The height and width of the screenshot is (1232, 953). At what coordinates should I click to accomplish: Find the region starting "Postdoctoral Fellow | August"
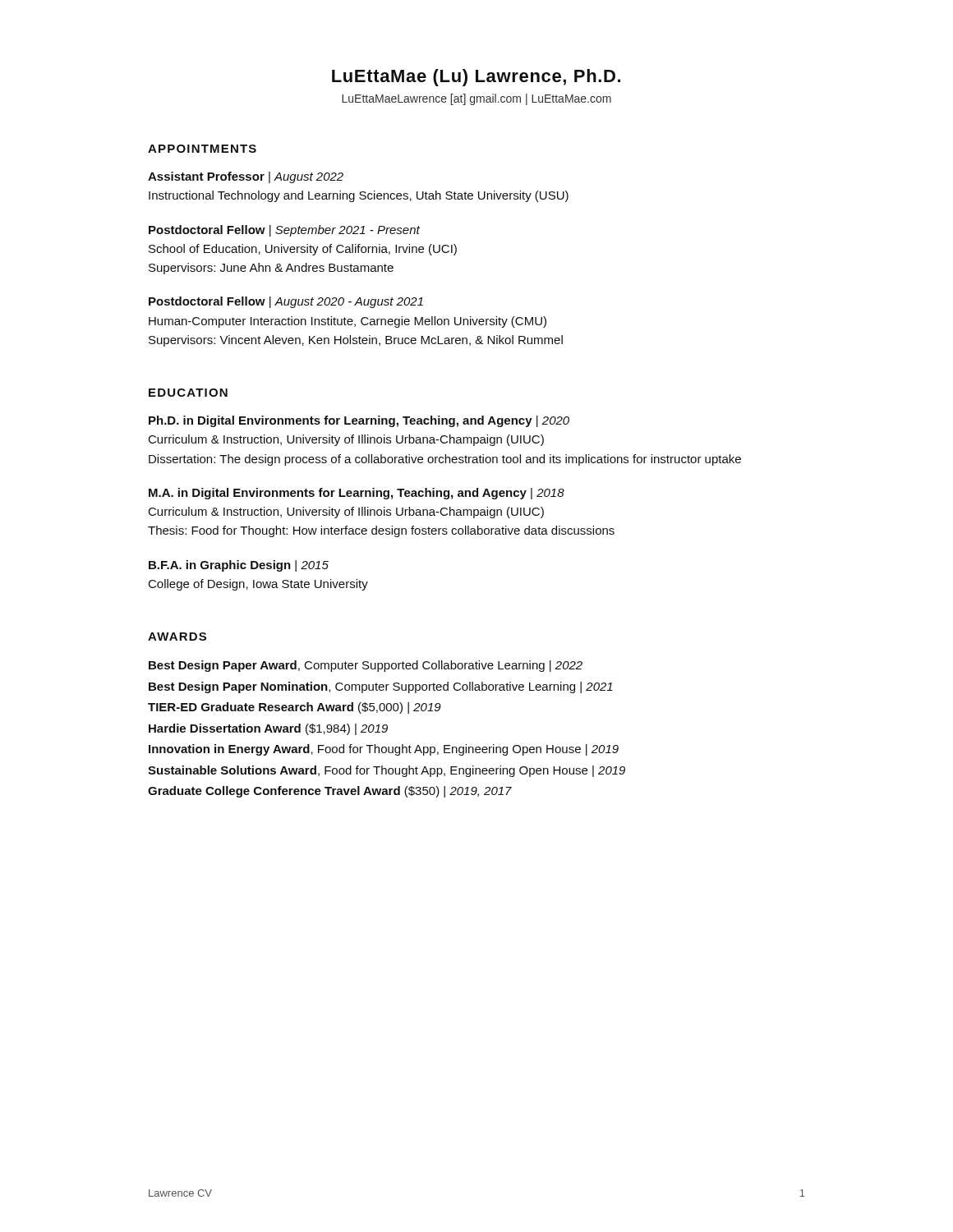point(476,320)
